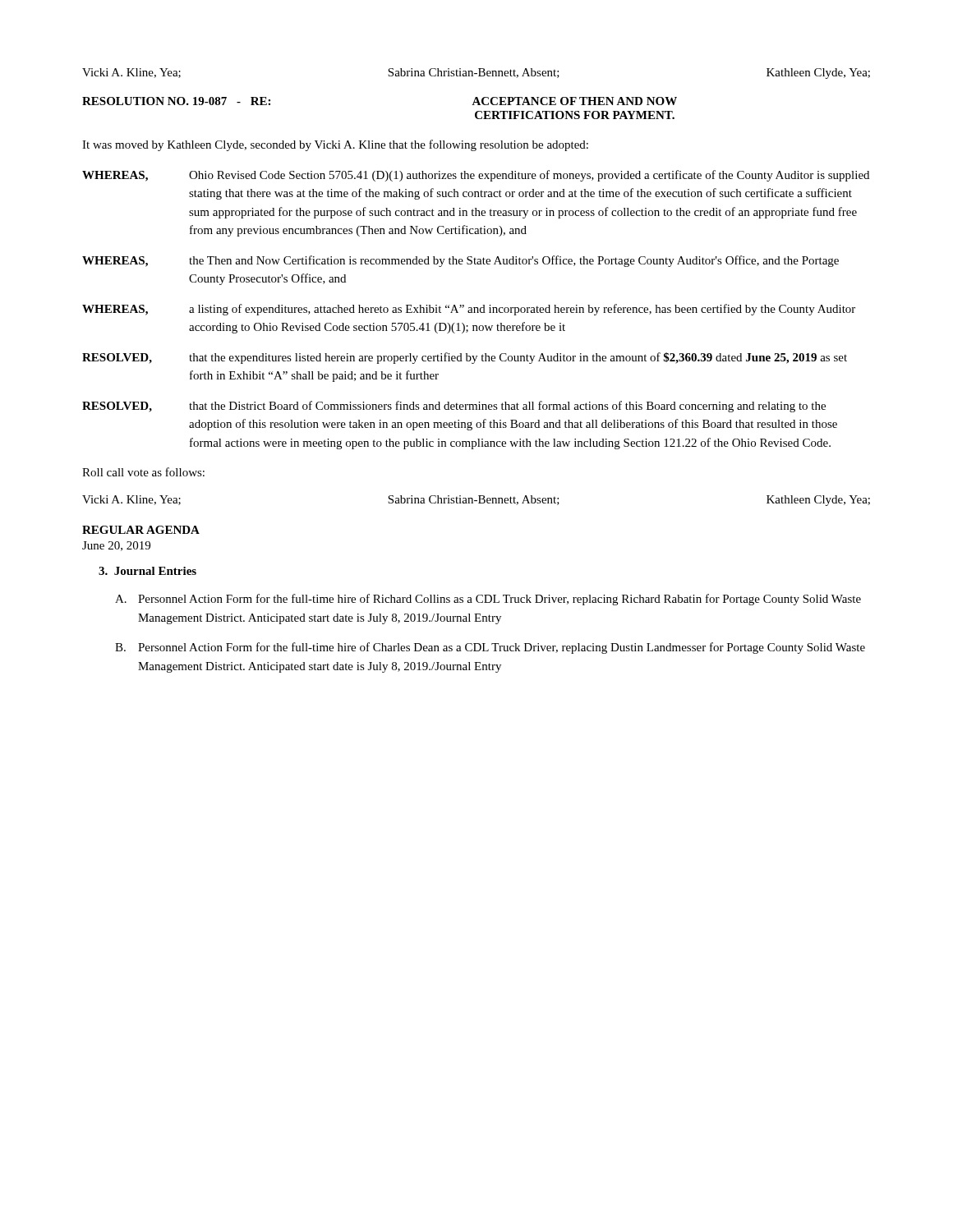
Task: Locate the text block starting "REGULAR AGENDA June 20, 2019"
Action: (x=141, y=530)
